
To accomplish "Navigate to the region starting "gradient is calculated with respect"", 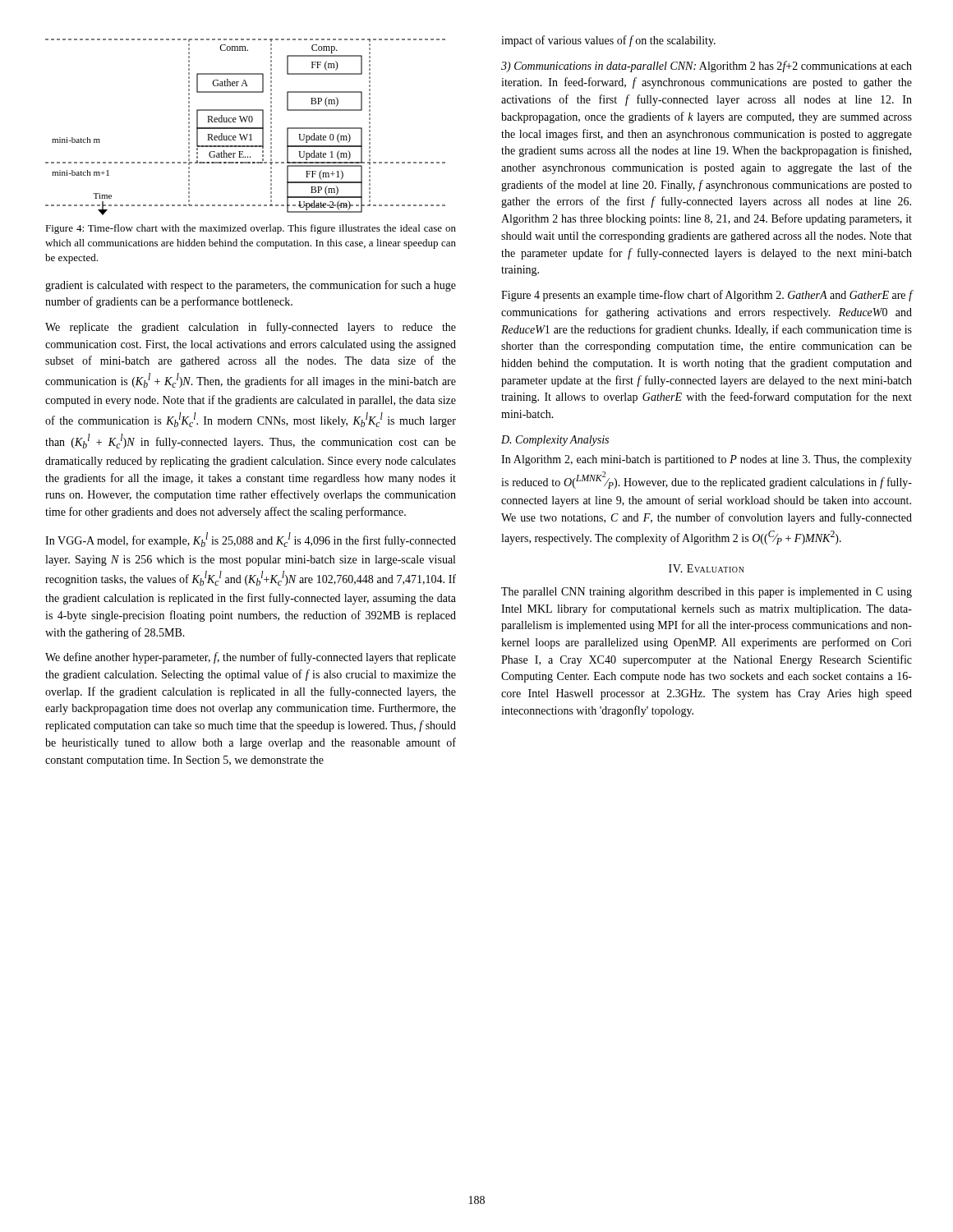I will point(251,294).
